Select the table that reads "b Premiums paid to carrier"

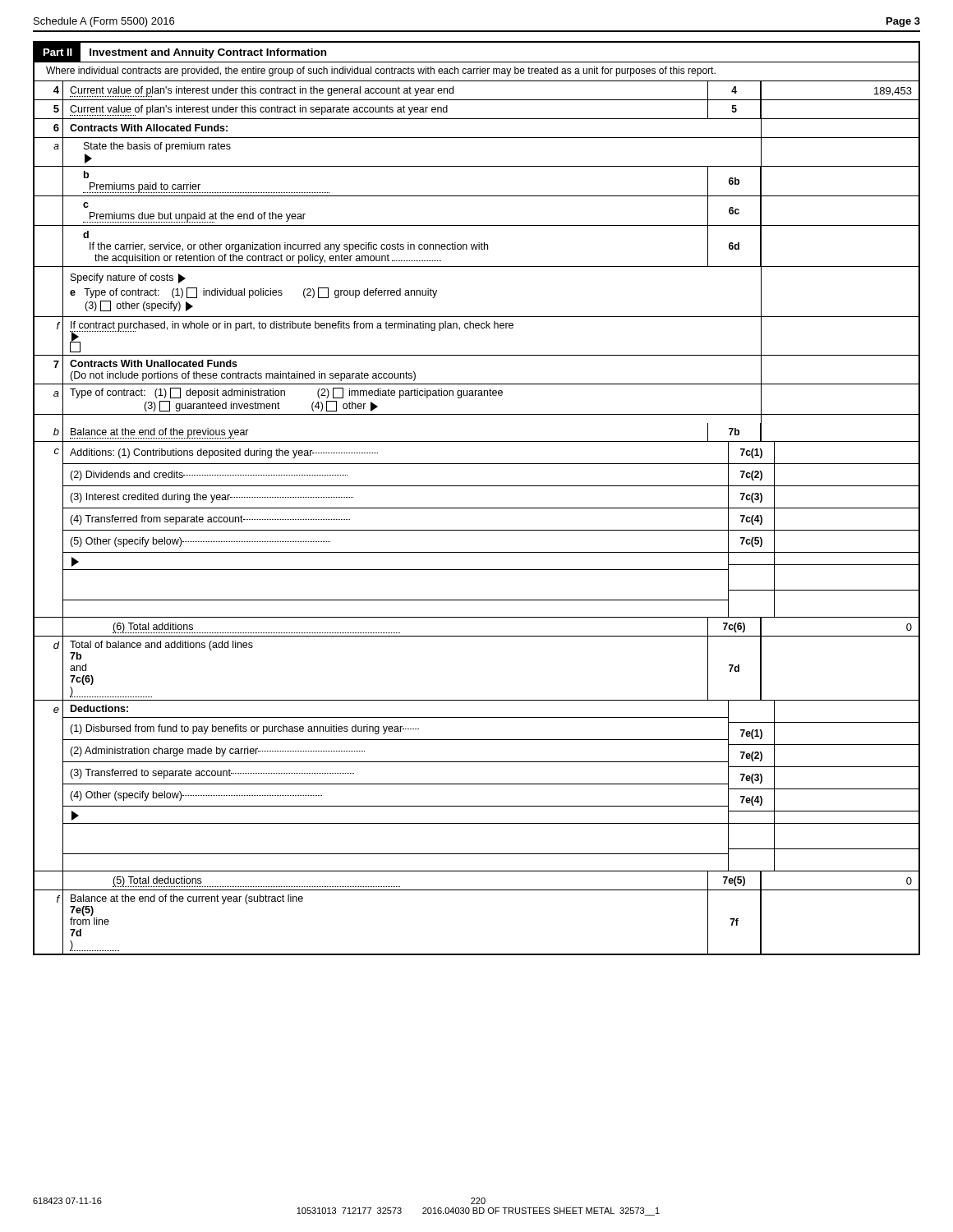pyautogui.click(x=476, y=181)
